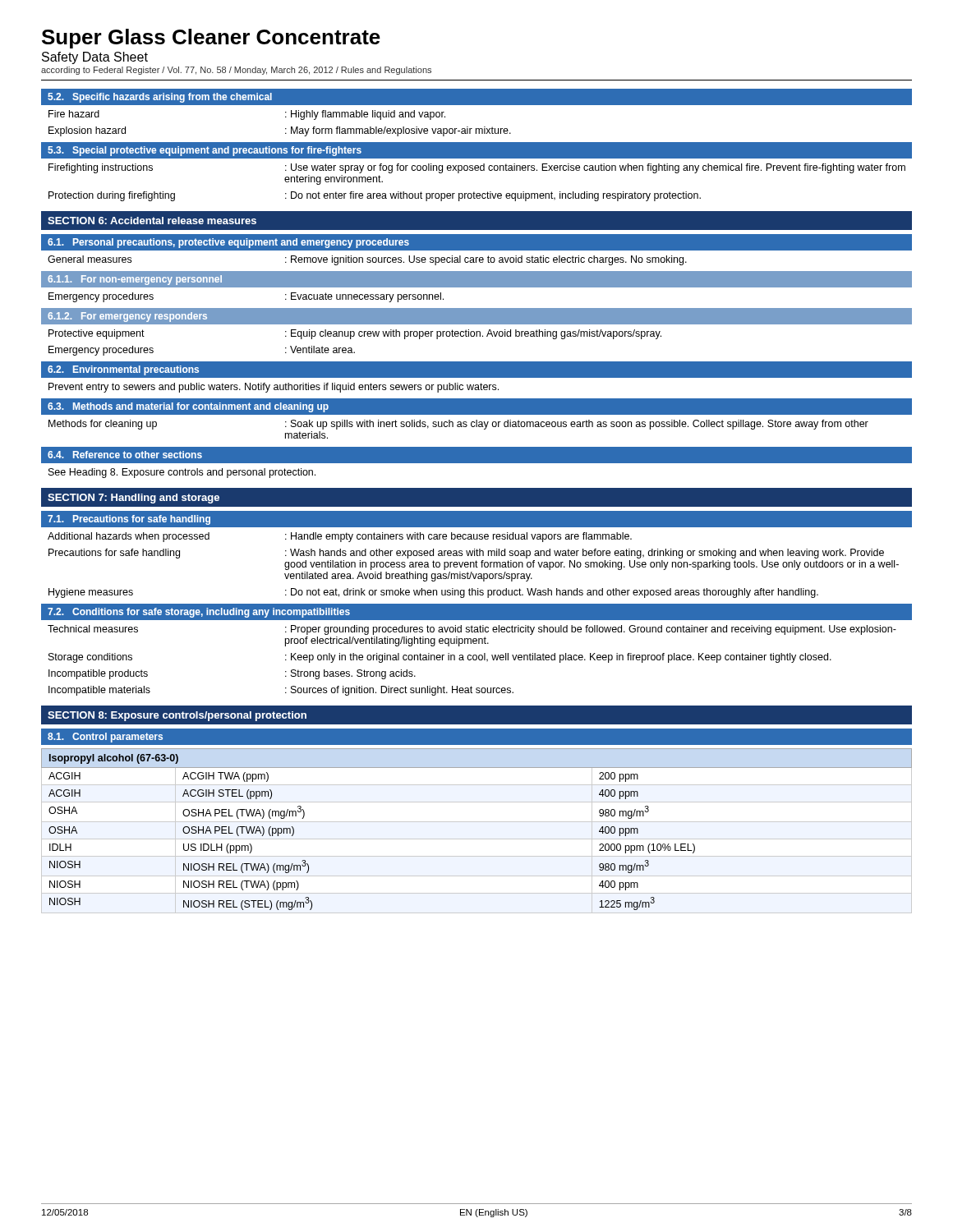Select the text block containing "Technical measures Proper grounding procedures to"
953x1232 pixels.
(476, 635)
